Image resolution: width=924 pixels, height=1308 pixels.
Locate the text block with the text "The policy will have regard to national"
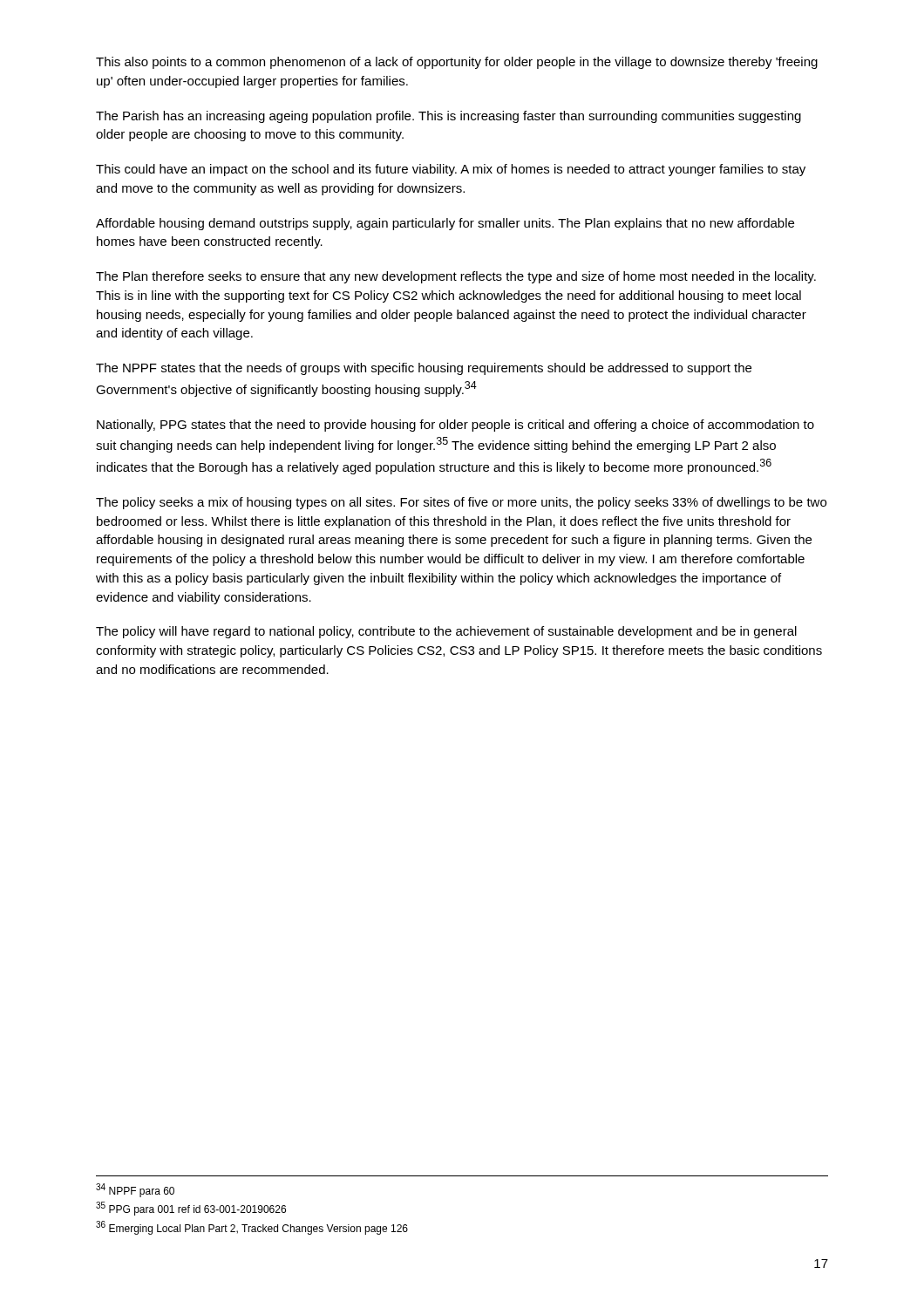click(459, 650)
